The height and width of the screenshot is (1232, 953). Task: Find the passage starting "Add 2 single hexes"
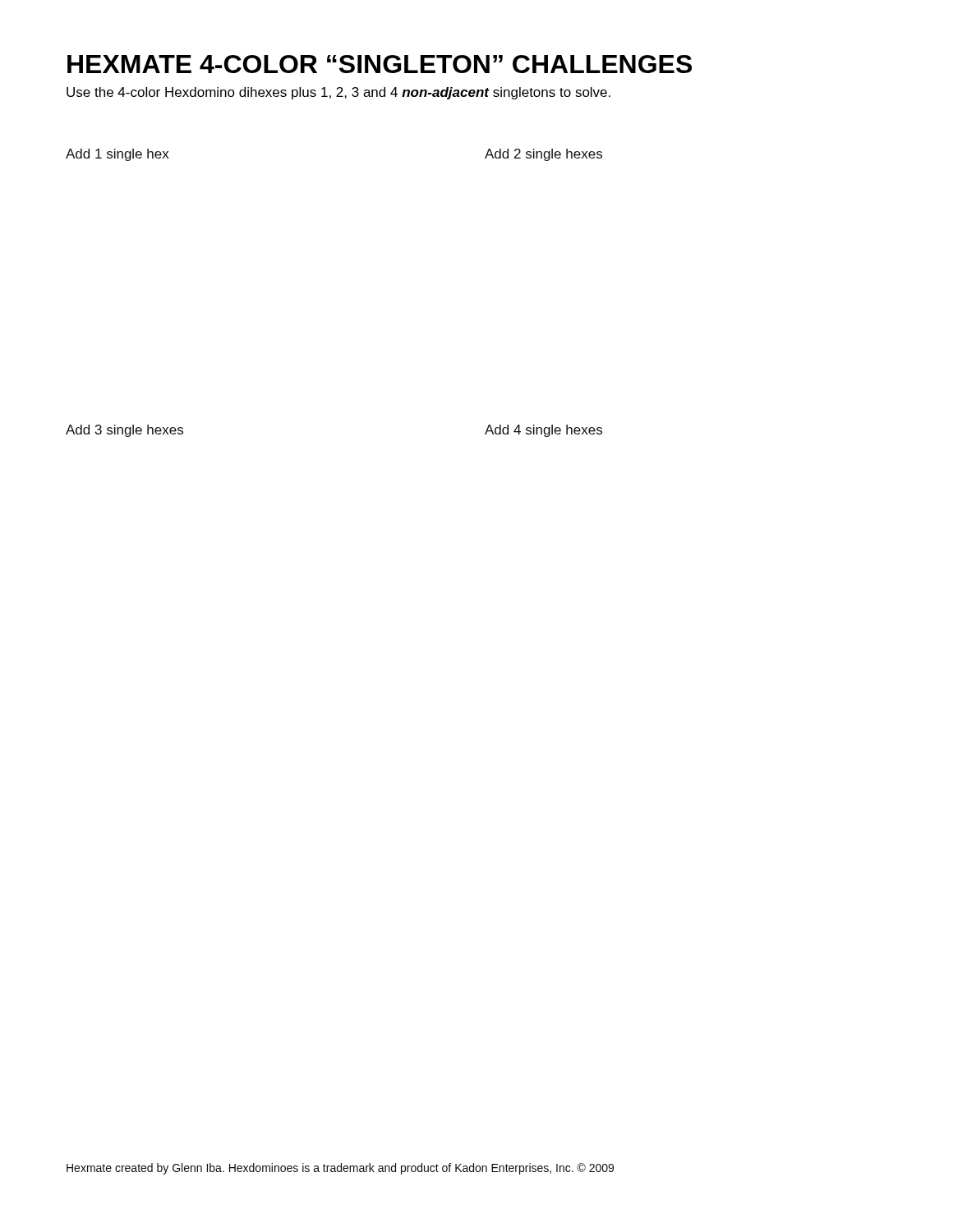coord(544,154)
